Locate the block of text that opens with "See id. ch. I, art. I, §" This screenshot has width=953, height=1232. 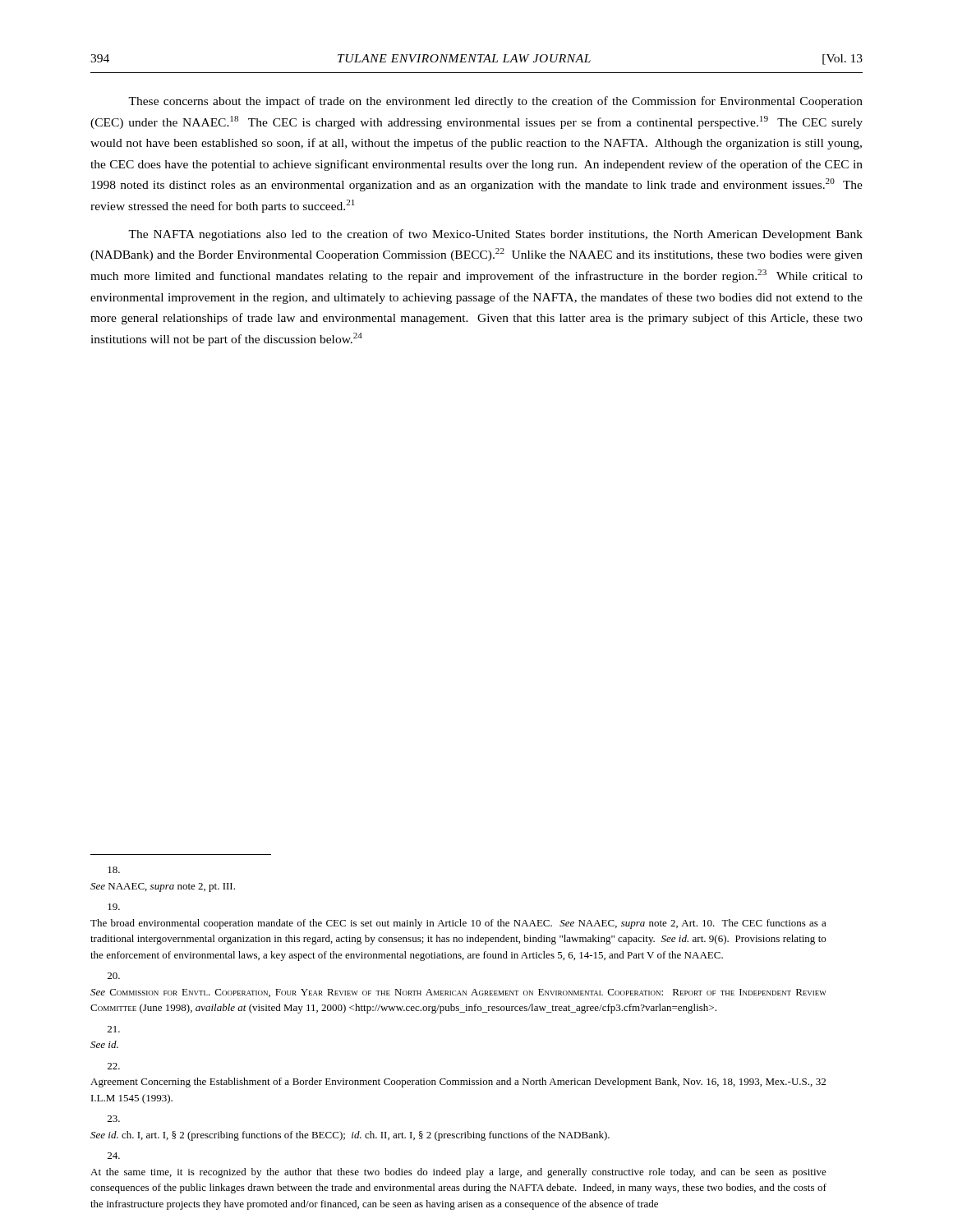pos(458,1126)
